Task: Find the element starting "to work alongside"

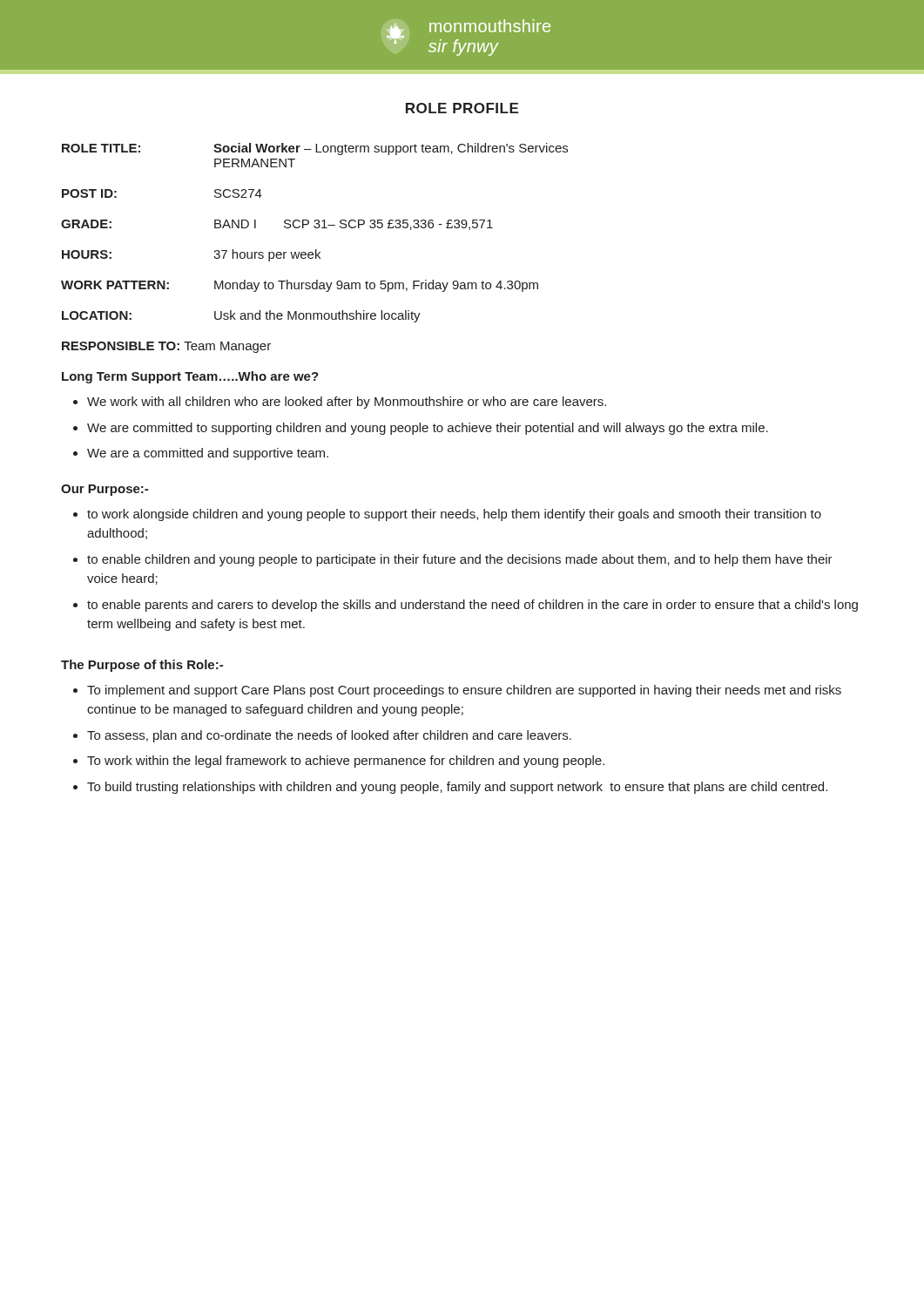Action: point(454,523)
